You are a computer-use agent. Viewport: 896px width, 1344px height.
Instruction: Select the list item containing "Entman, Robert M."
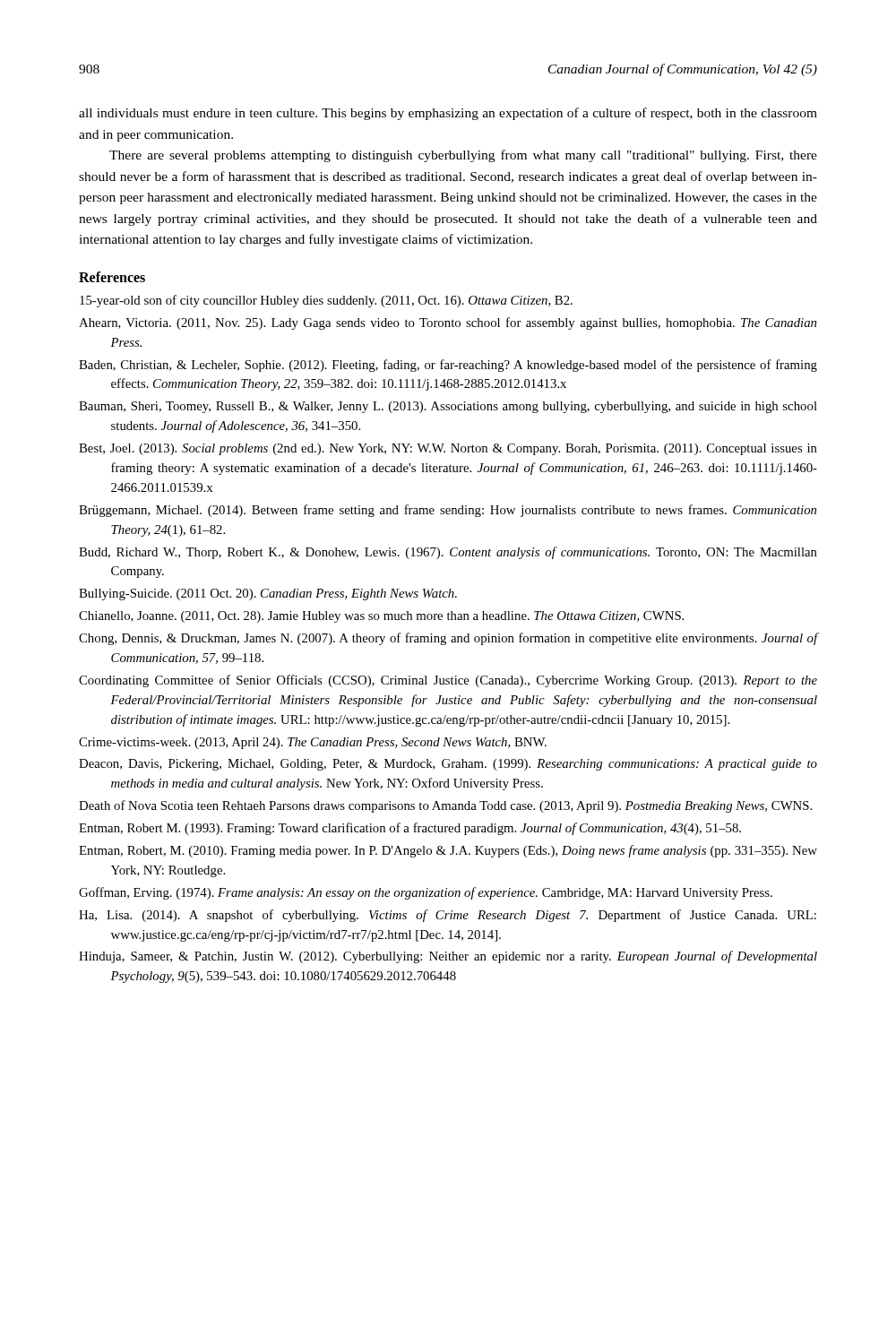pos(410,828)
